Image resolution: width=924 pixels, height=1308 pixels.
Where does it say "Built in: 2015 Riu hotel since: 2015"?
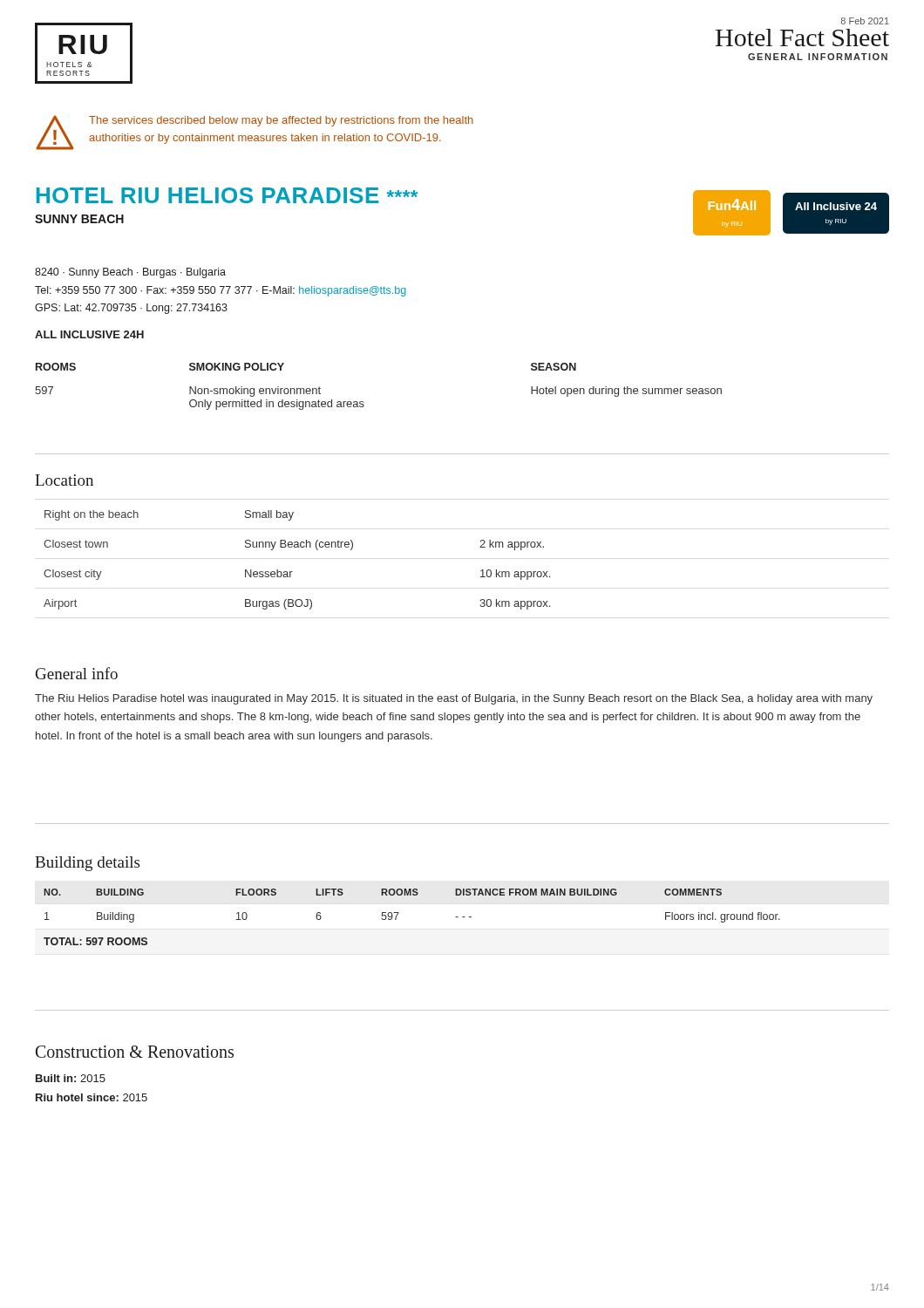coord(91,1088)
